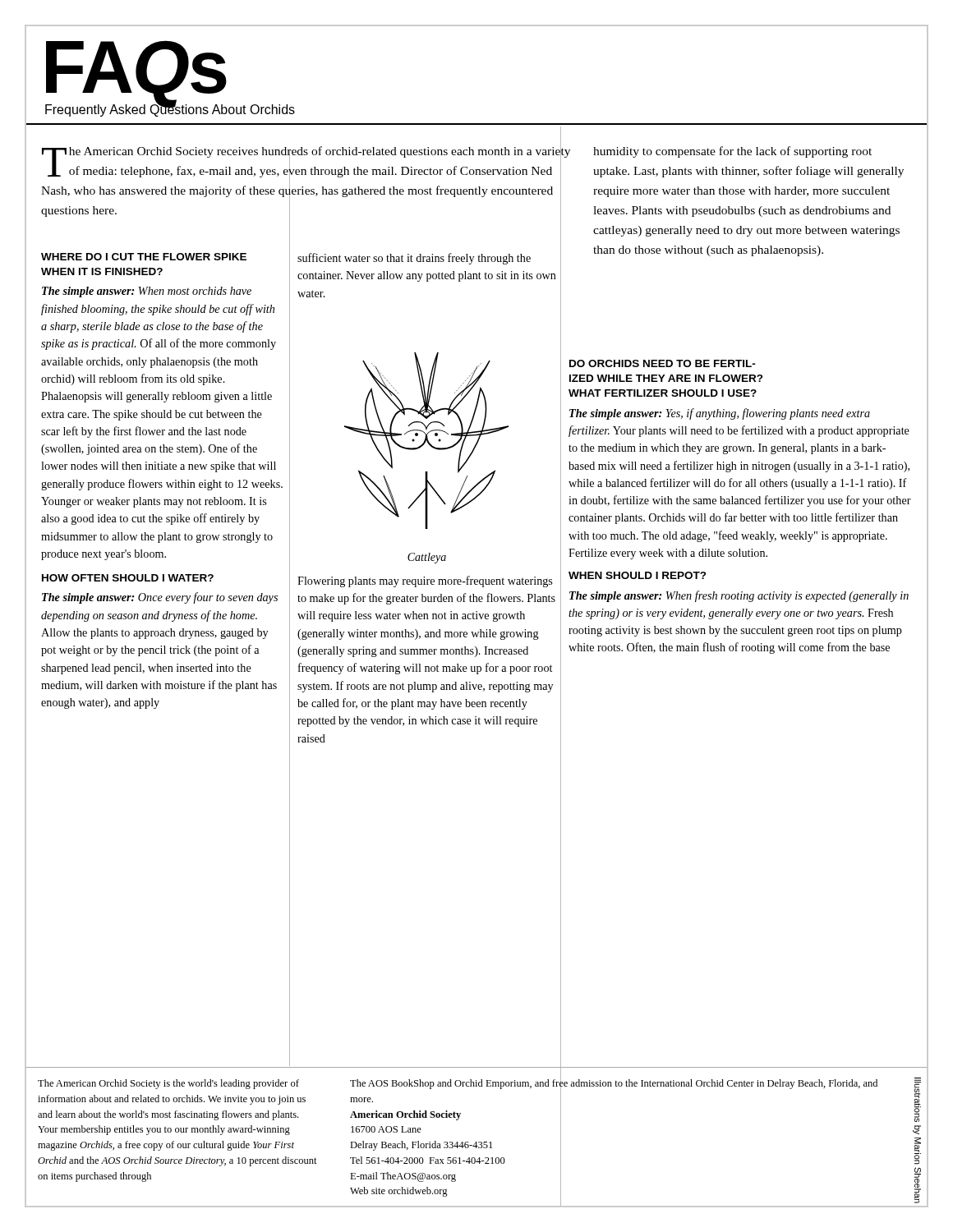
Task: Find the text block that reads "The simple answer: When most orchids have"
Action: tap(162, 423)
